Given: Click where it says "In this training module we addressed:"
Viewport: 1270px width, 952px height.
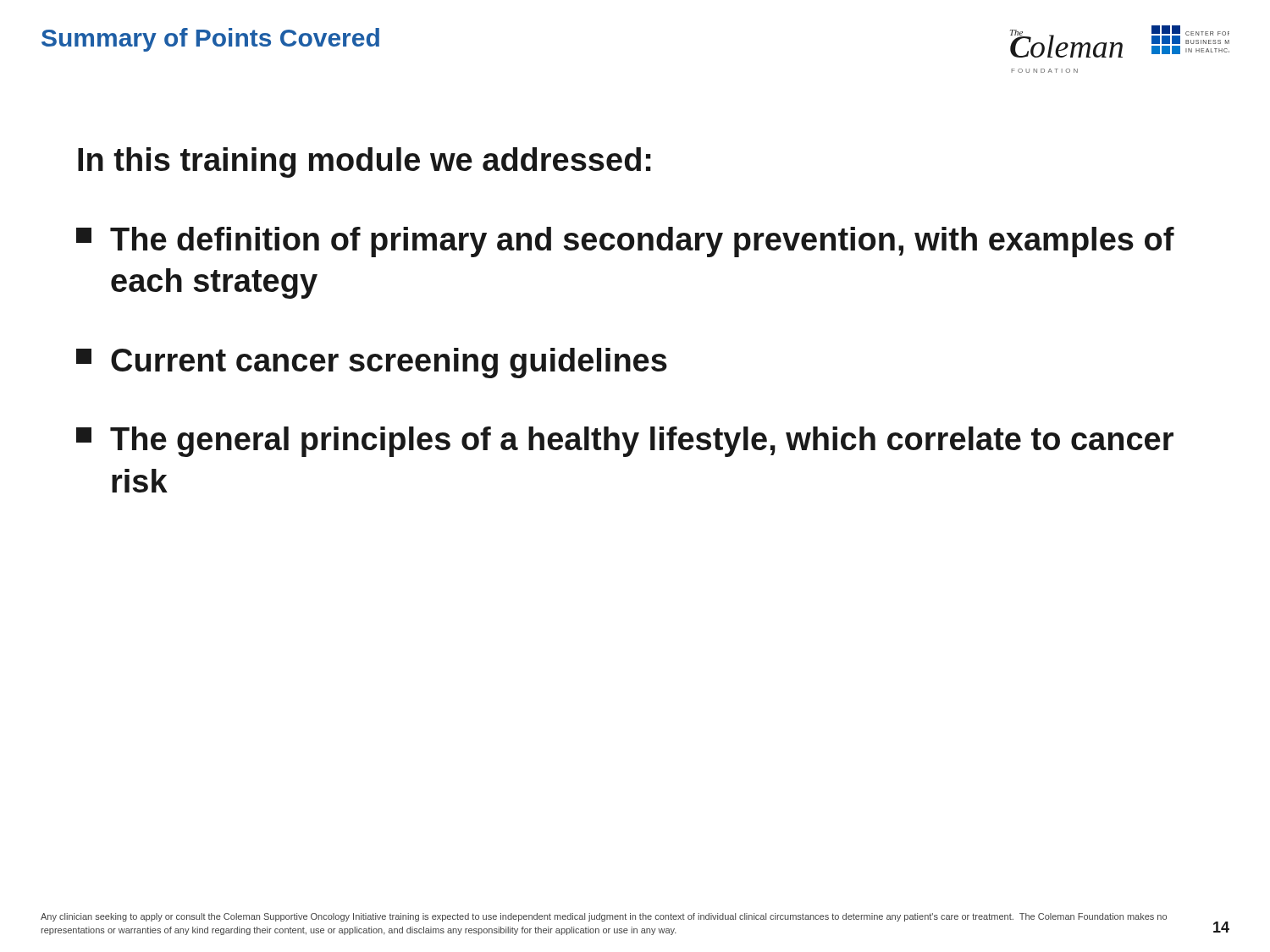Looking at the screenshot, I should [x=365, y=160].
